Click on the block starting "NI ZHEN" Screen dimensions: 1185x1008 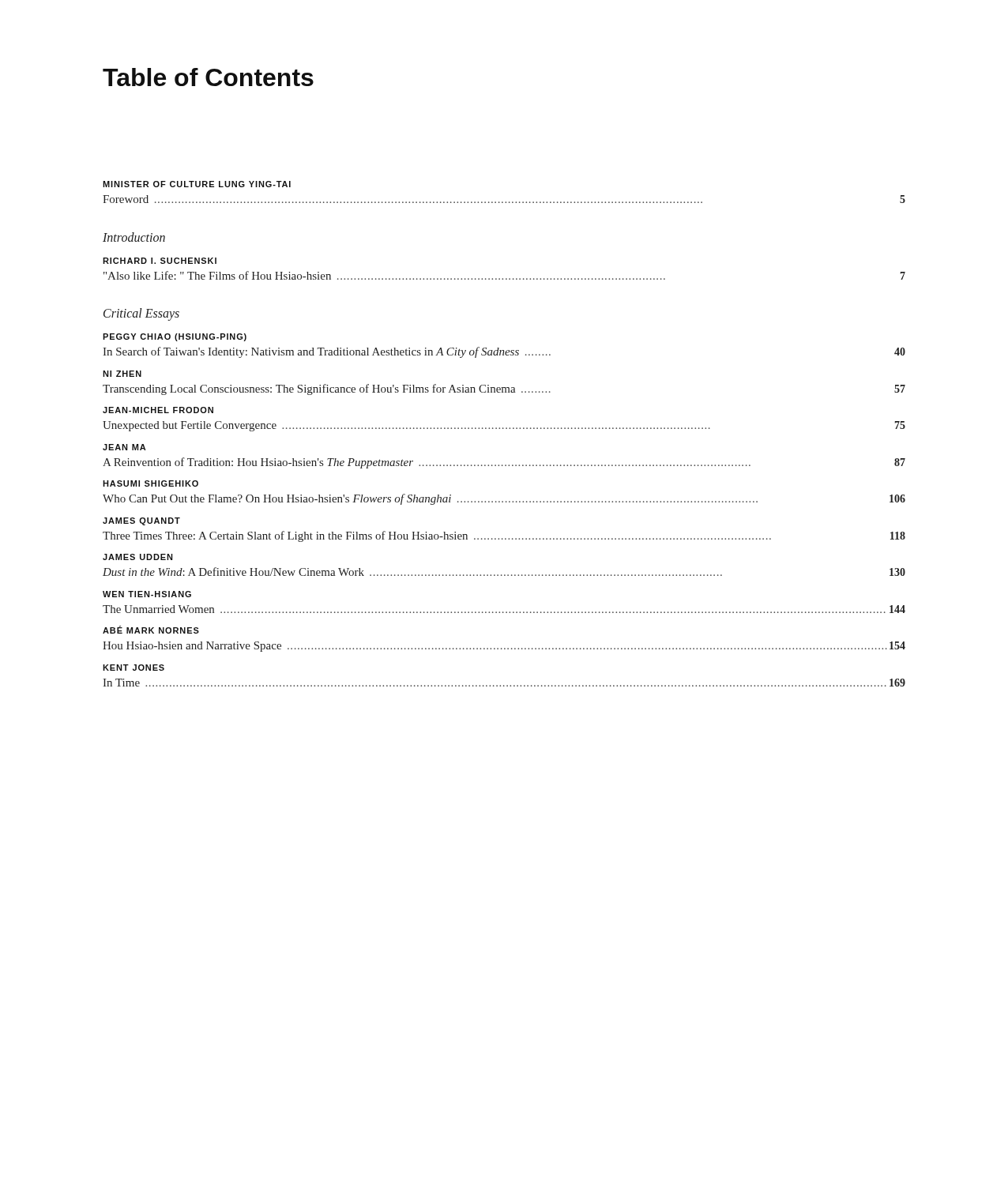(x=123, y=373)
